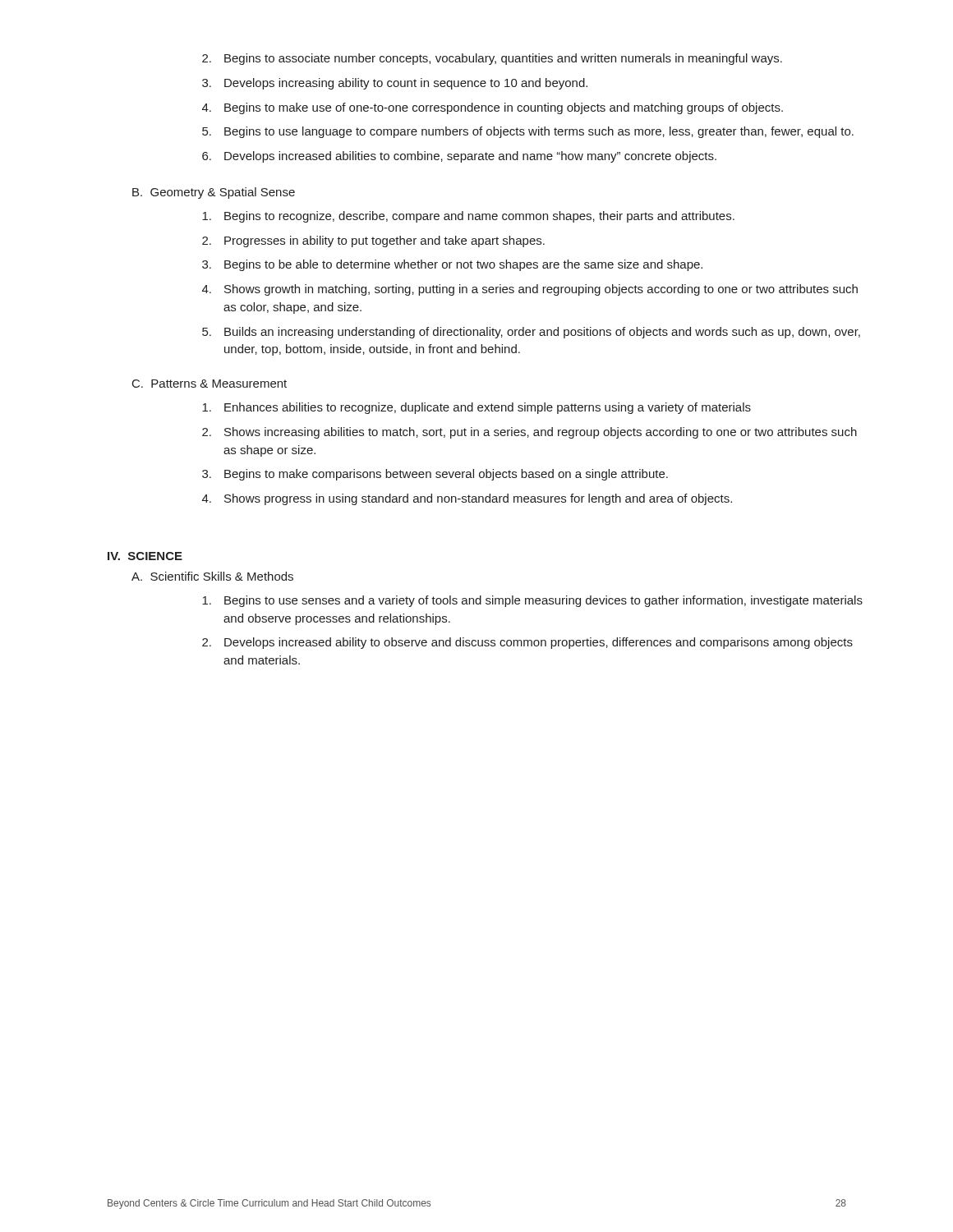Click where it says "C. Patterns & Measurement"
The width and height of the screenshot is (953, 1232).
coord(209,383)
